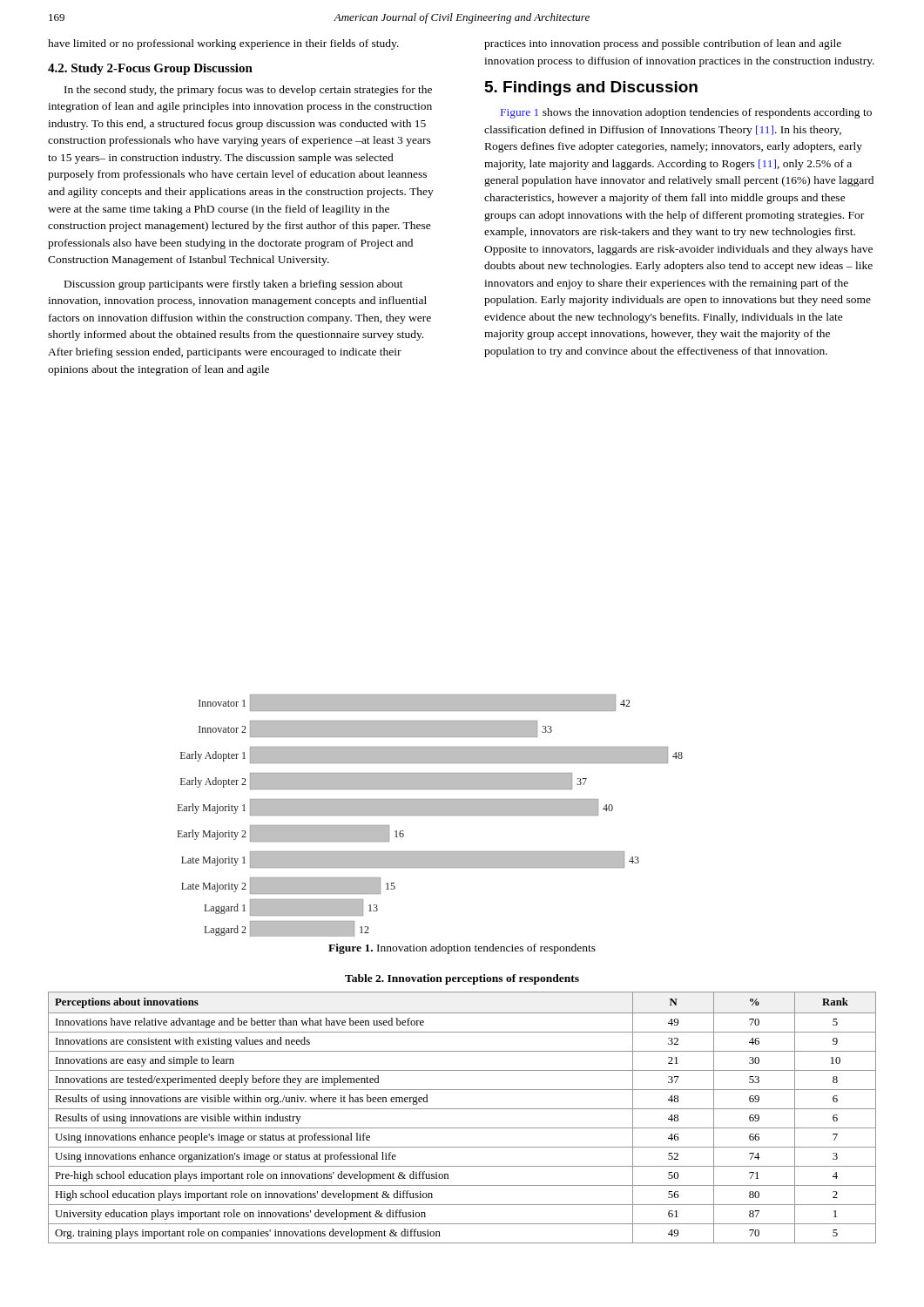This screenshot has width=924, height=1307.
Task: Locate the text starting "have limited or no professional working experience"
Action: pos(223,43)
